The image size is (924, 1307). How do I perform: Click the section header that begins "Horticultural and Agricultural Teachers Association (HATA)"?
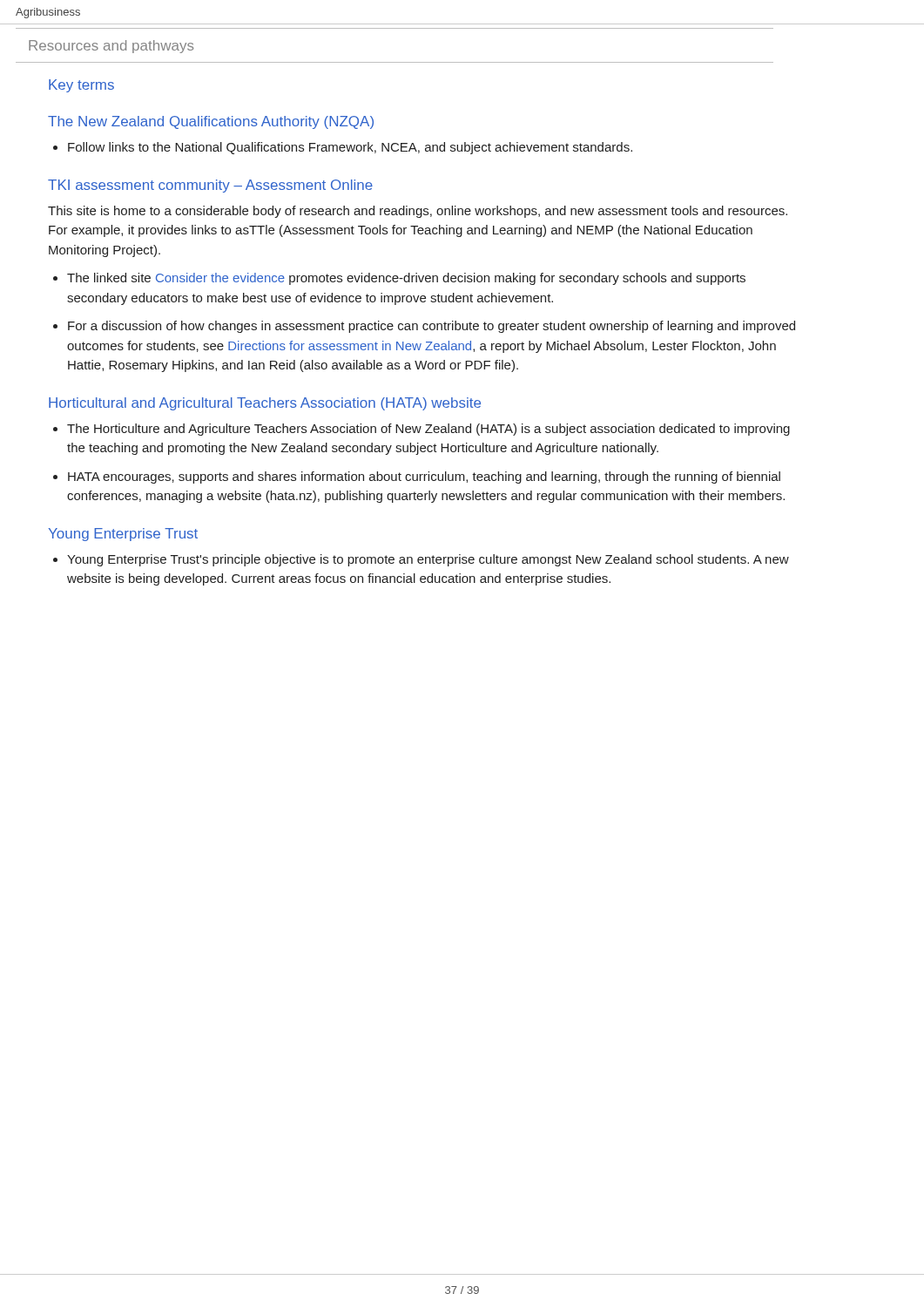pos(265,403)
